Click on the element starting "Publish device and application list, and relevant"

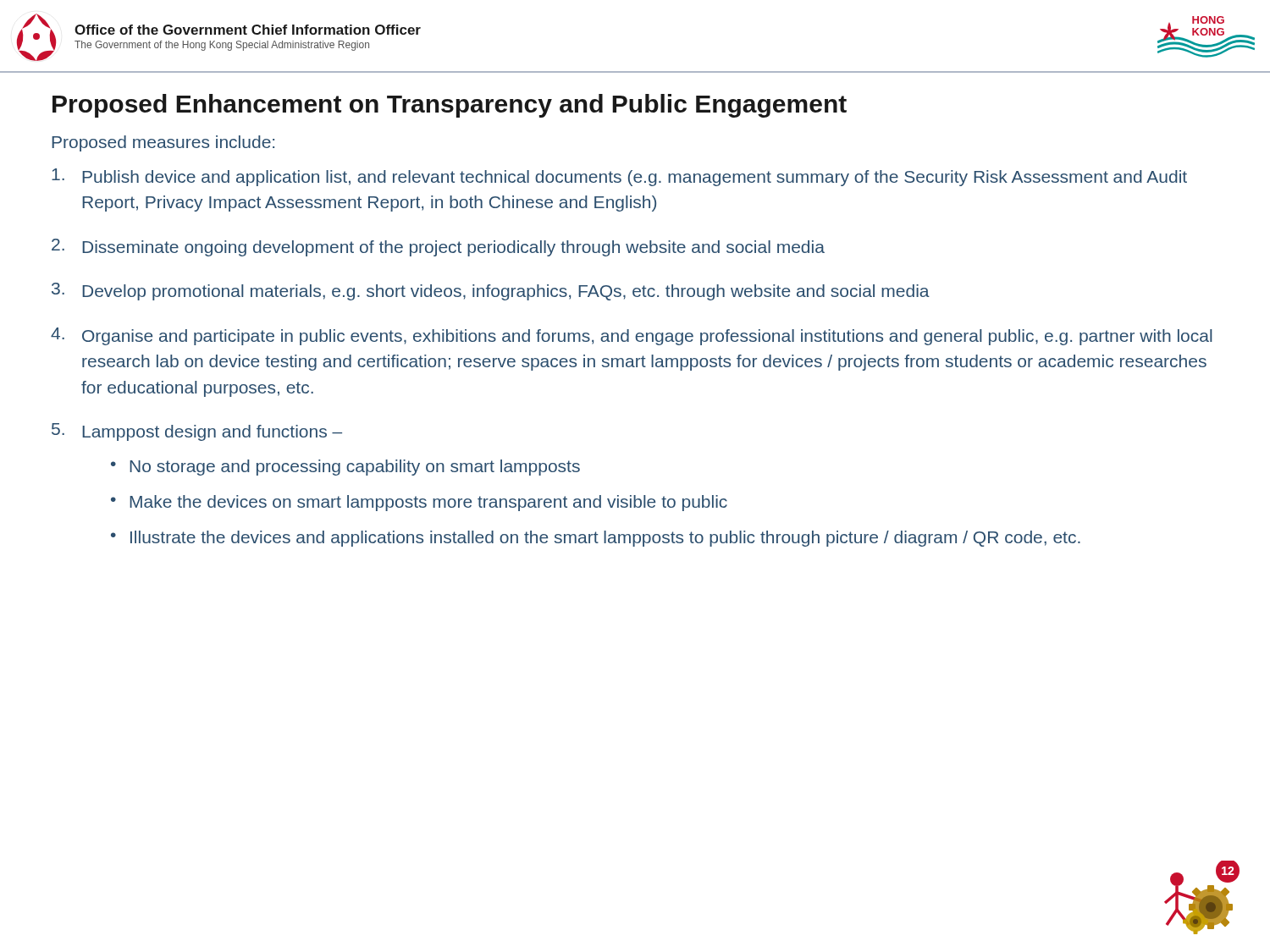pos(635,190)
